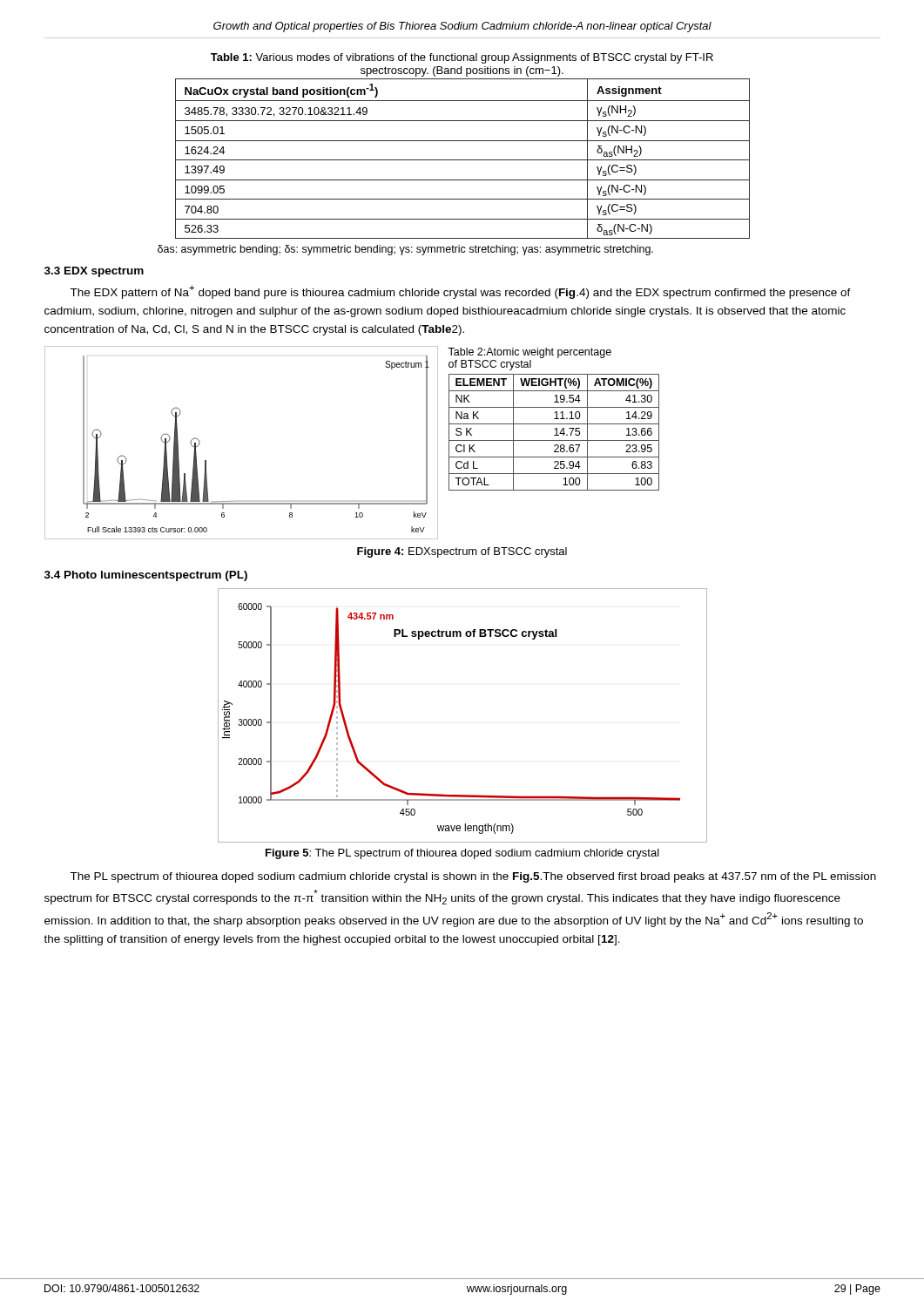This screenshot has width=924, height=1307.
Task: Click on the table containing "NaCuOx crystal band"
Action: (462, 159)
